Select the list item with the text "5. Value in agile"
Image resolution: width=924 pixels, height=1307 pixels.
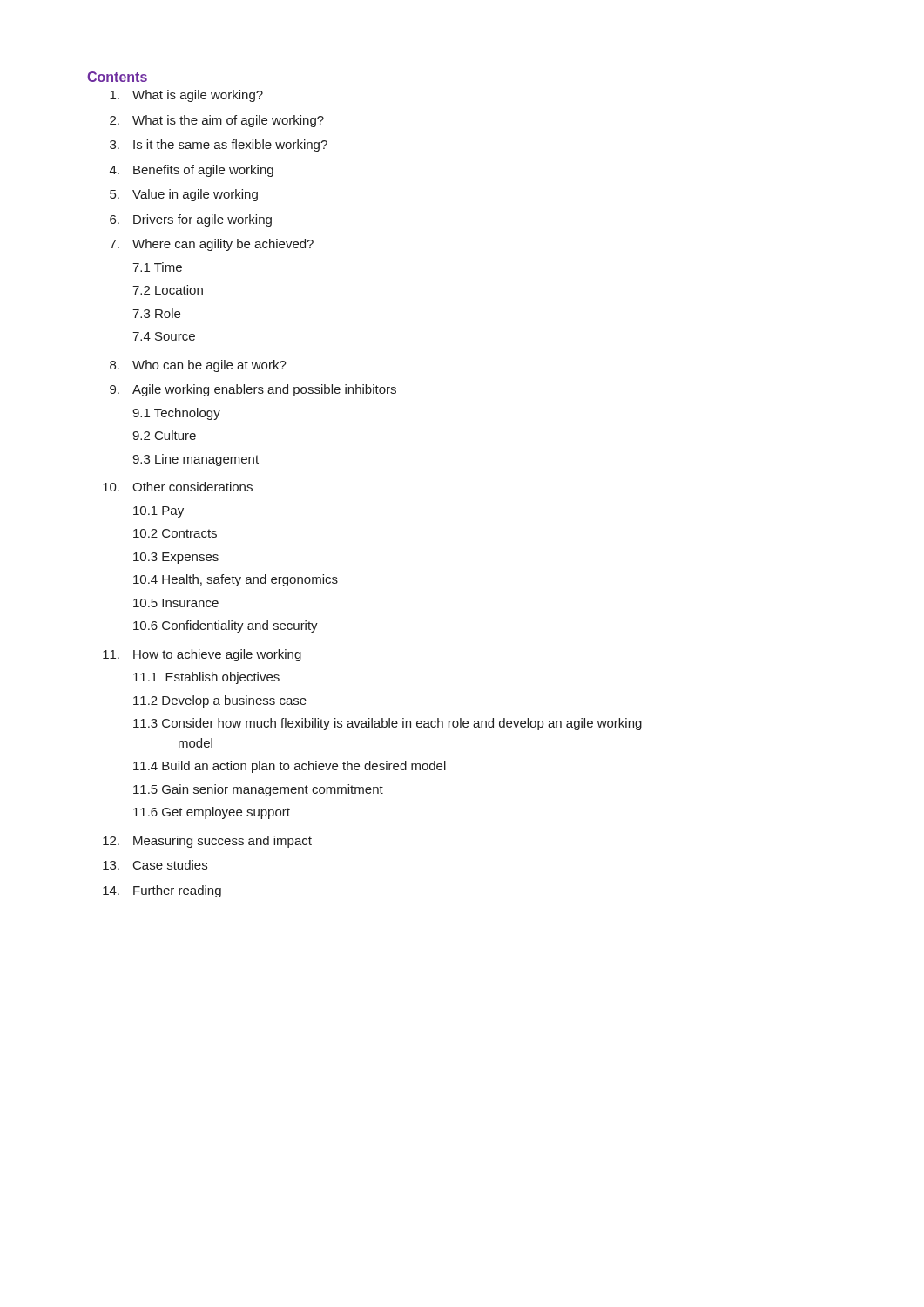tap(184, 195)
